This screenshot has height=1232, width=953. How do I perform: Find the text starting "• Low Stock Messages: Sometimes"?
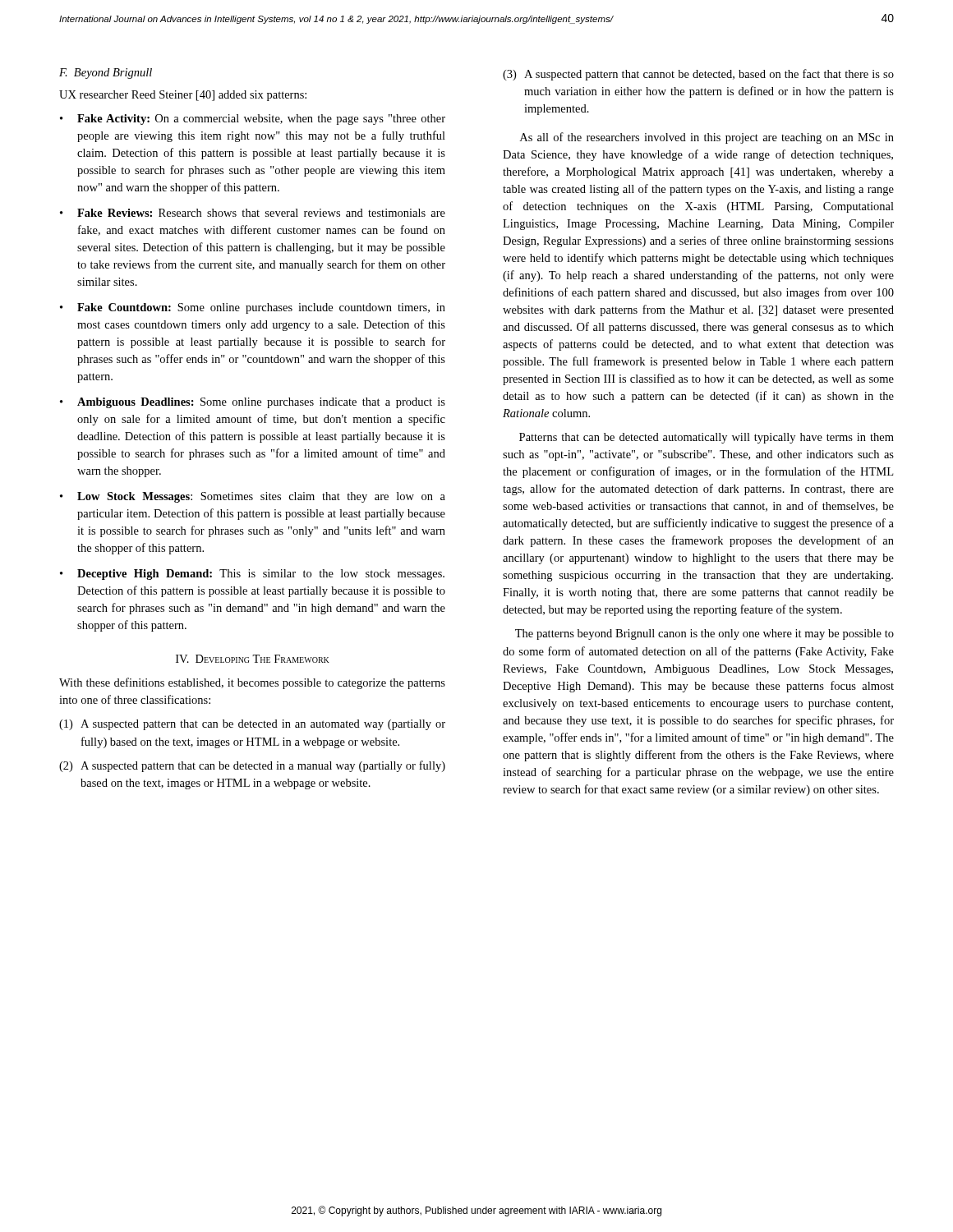point(252,523)
